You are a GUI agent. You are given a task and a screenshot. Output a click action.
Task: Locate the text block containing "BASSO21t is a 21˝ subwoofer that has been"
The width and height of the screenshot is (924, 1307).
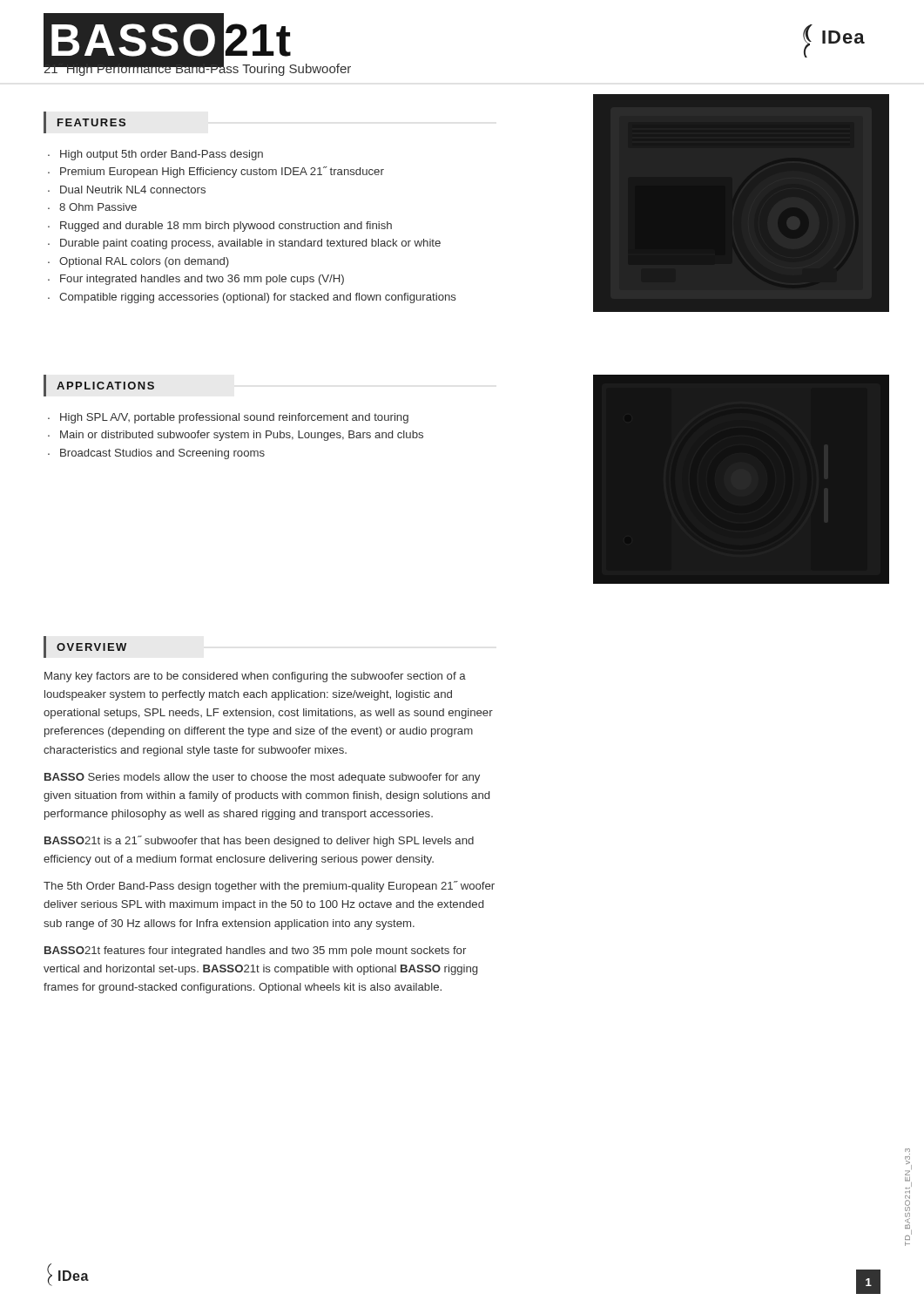pyautogui.click(x=259, y=850)
